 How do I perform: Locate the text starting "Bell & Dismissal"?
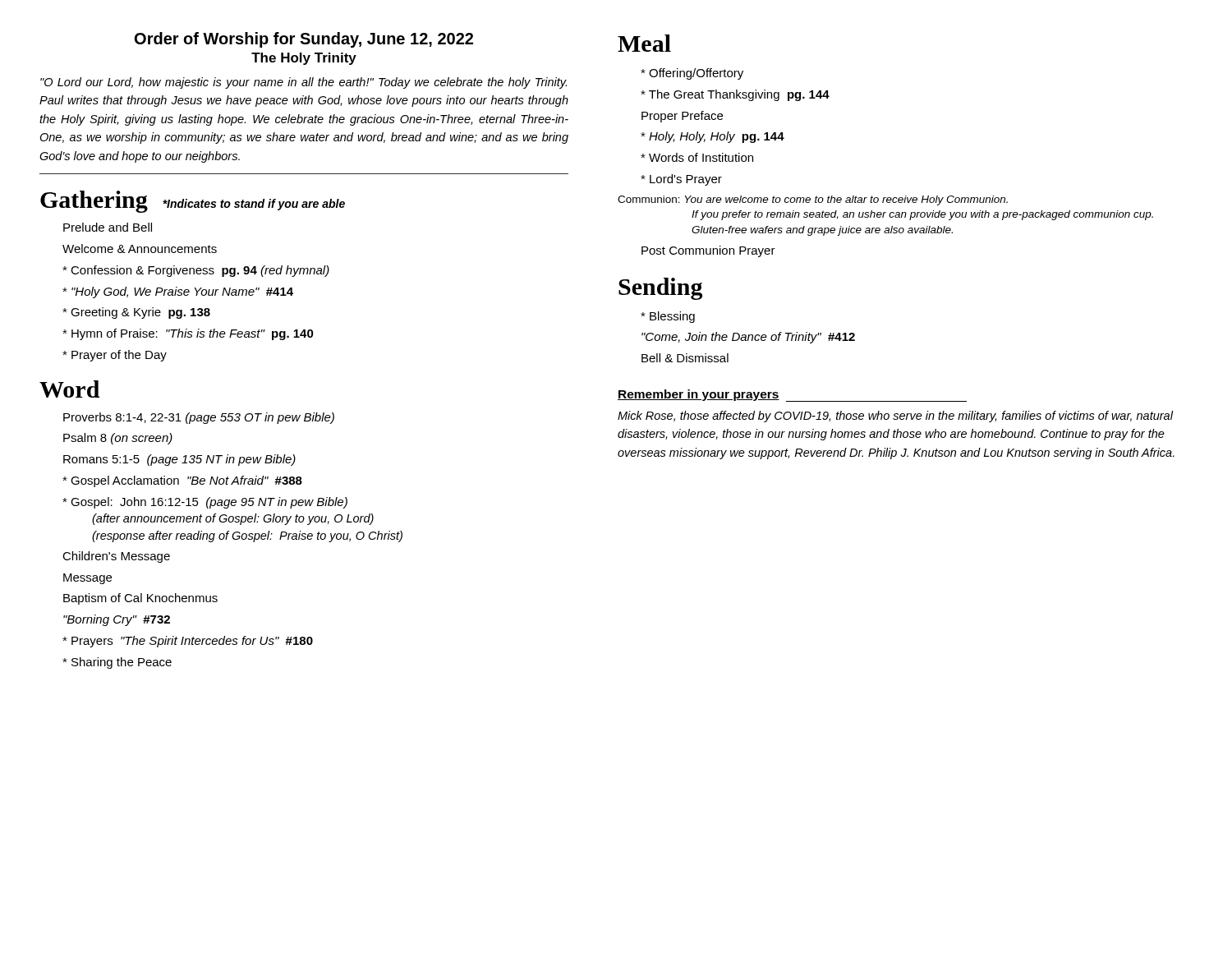(x=685, y=358)
